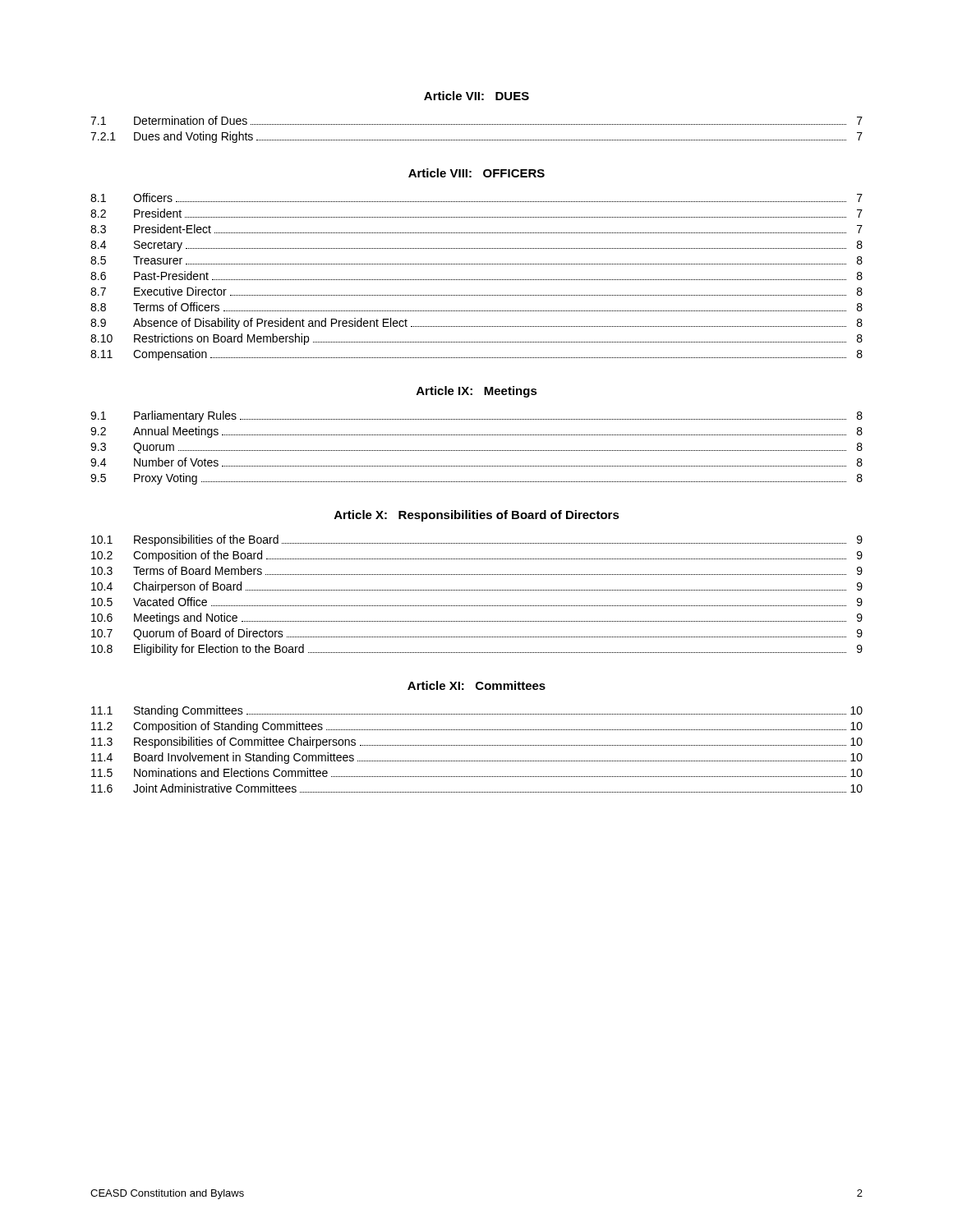The width and height of the screenshot is (953, 1232).
Task: Point to the block beginning "9.4 Number of"
Action: pos(476,462)
